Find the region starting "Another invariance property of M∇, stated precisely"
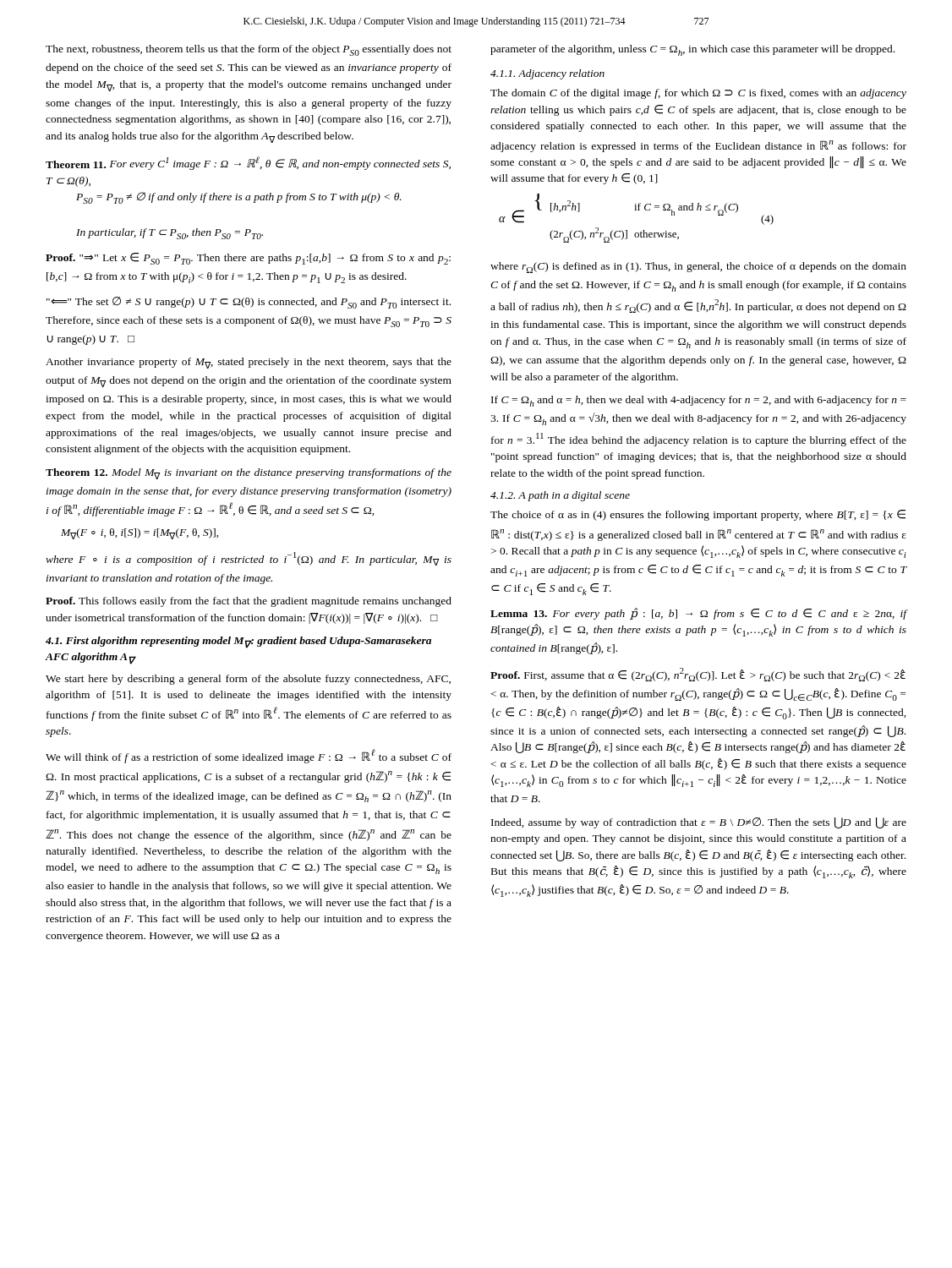This screenshot has width=952, height=1268. tap(249, 405)
